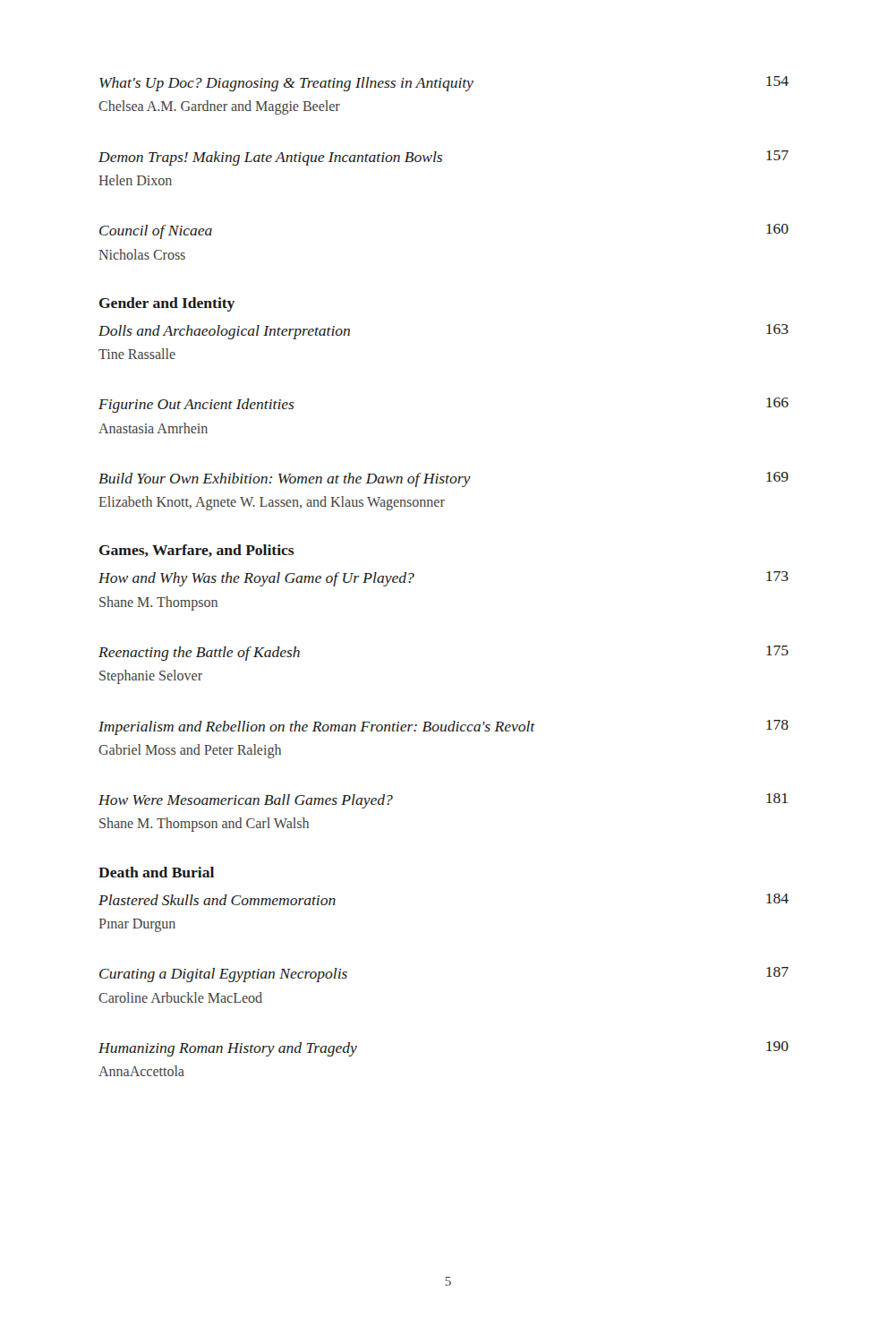This screenshot has width=896, height=1343.
Task: Point to the text block starting "Humanizing Roman History and Tragedy AnnaAccettola"
Action: pyautogui.click(x=235, y=1048)
